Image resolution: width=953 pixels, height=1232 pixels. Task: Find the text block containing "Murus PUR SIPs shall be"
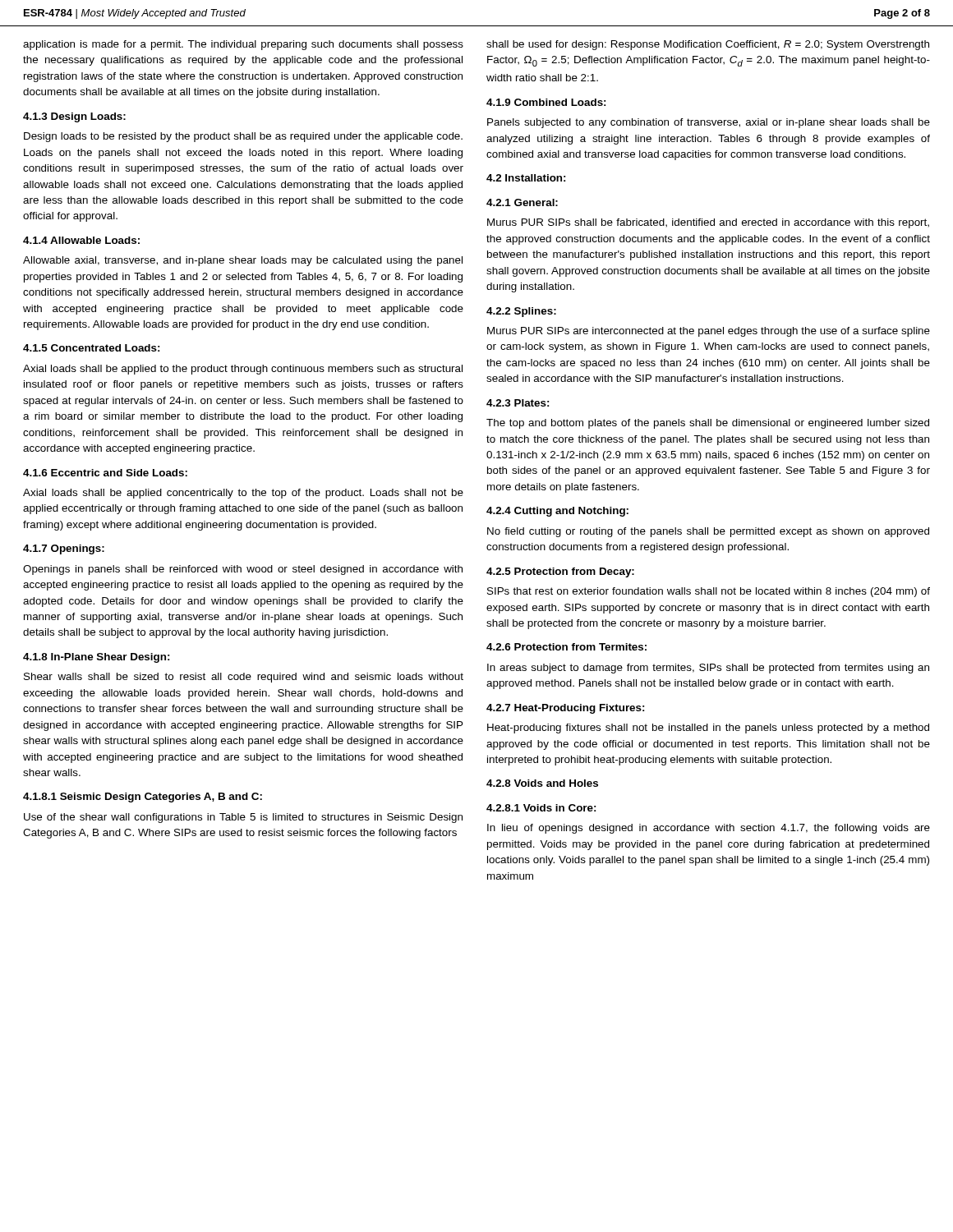[708, 254]
